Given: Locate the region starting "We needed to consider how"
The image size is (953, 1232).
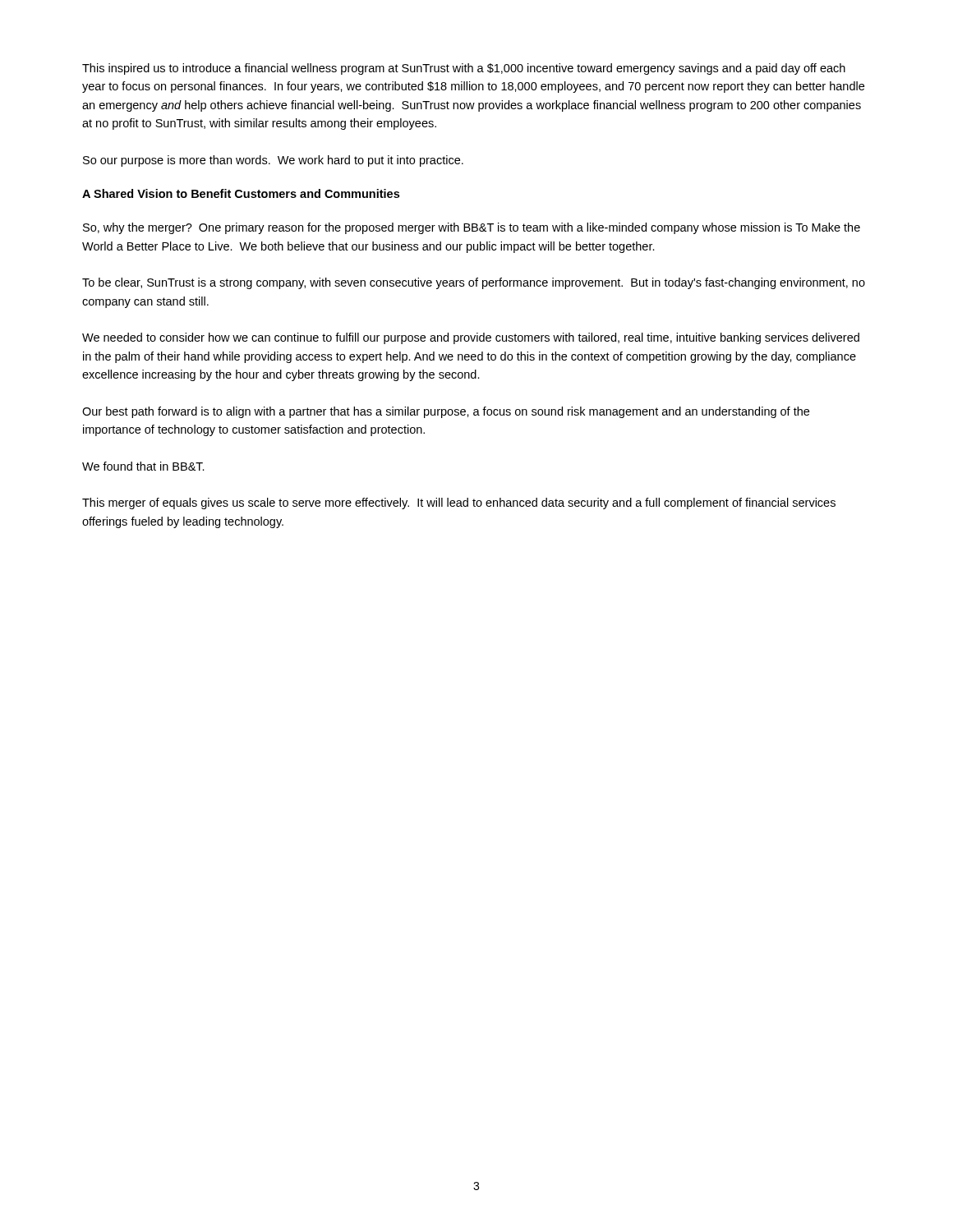Looking at the screenshot, I should [x=471, y=356].
